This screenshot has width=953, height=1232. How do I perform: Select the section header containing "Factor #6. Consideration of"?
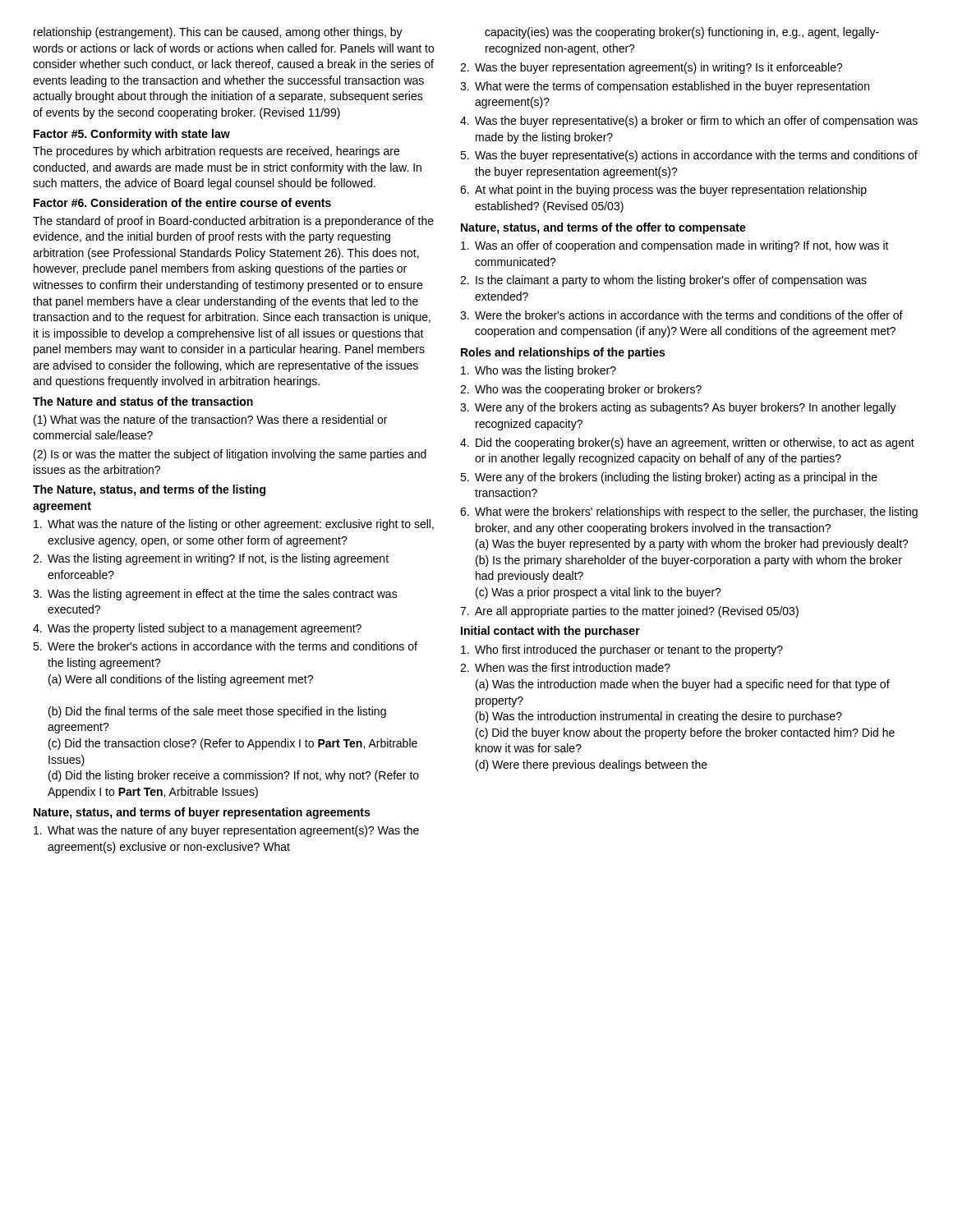tap(182, 203)
